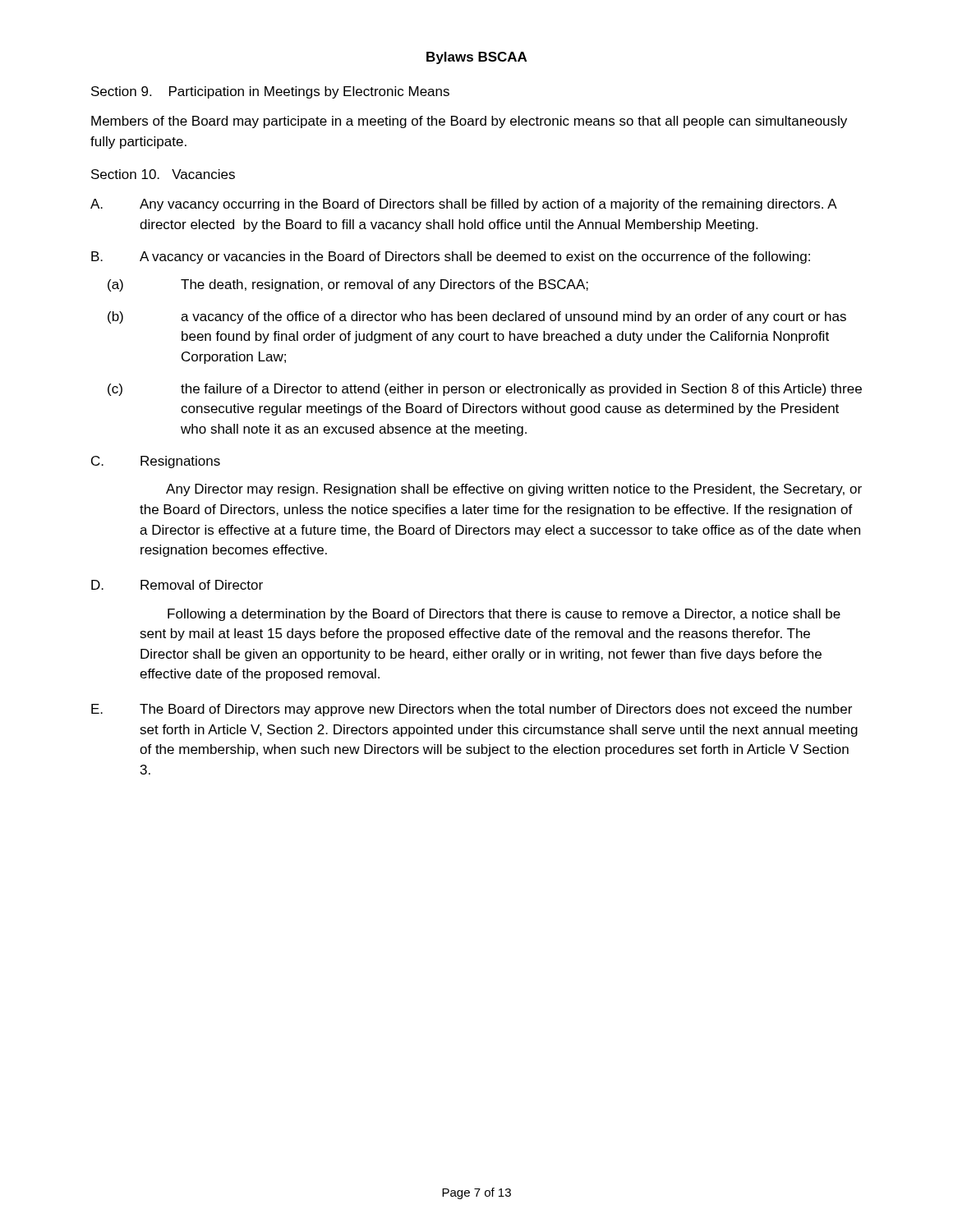Click on the passage starting "C. Resignations"
Image resolution: width=953 pixels, height=1232 pixels.
[156, 462]
